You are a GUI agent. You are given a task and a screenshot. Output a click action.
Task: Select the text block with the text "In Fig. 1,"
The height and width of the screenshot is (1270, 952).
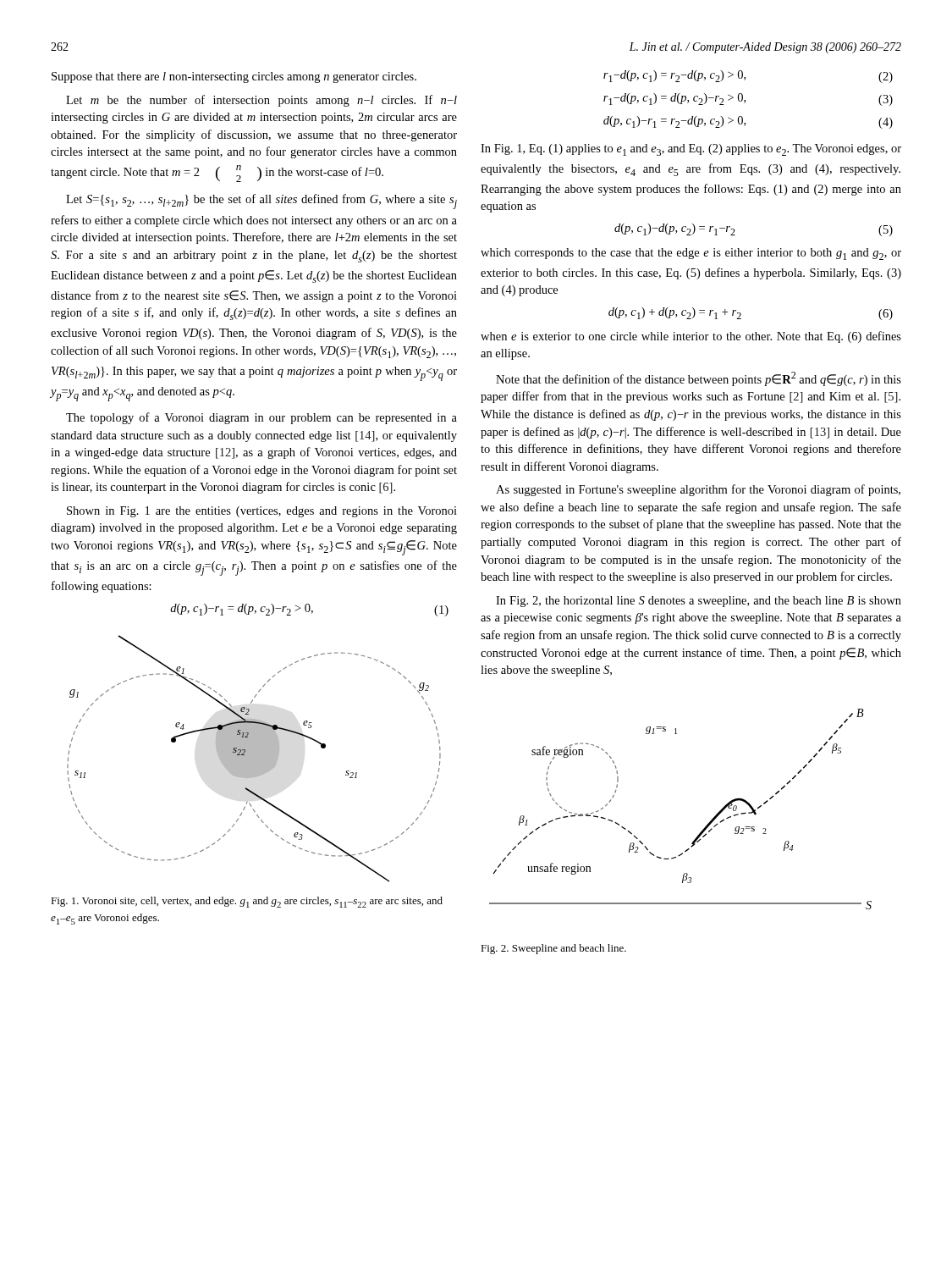pos(691,177)
